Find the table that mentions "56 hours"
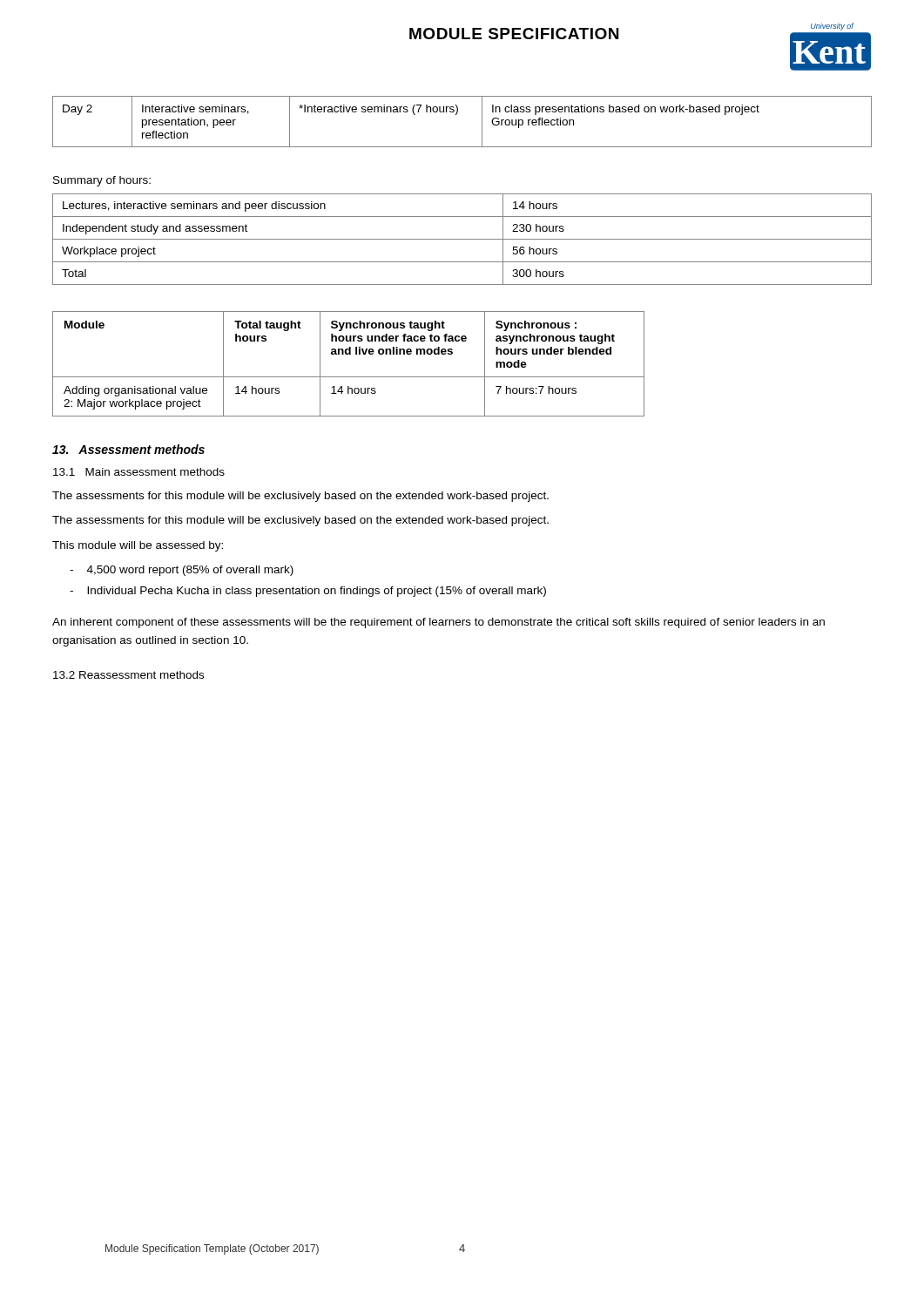924x1307 pixels. 462,239
